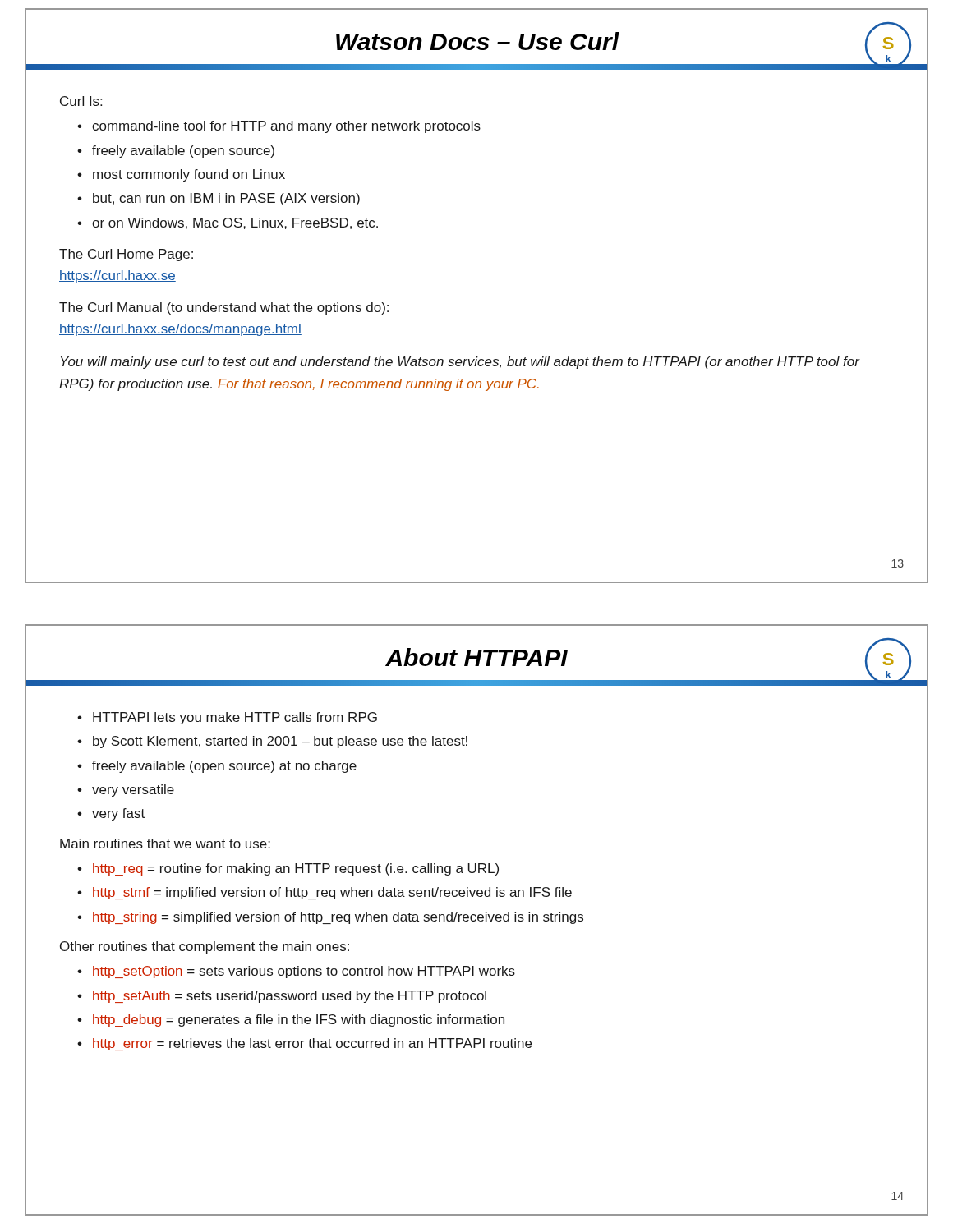Find the list item with the text "http_debug = generates a file"

tap(299, 1020)
